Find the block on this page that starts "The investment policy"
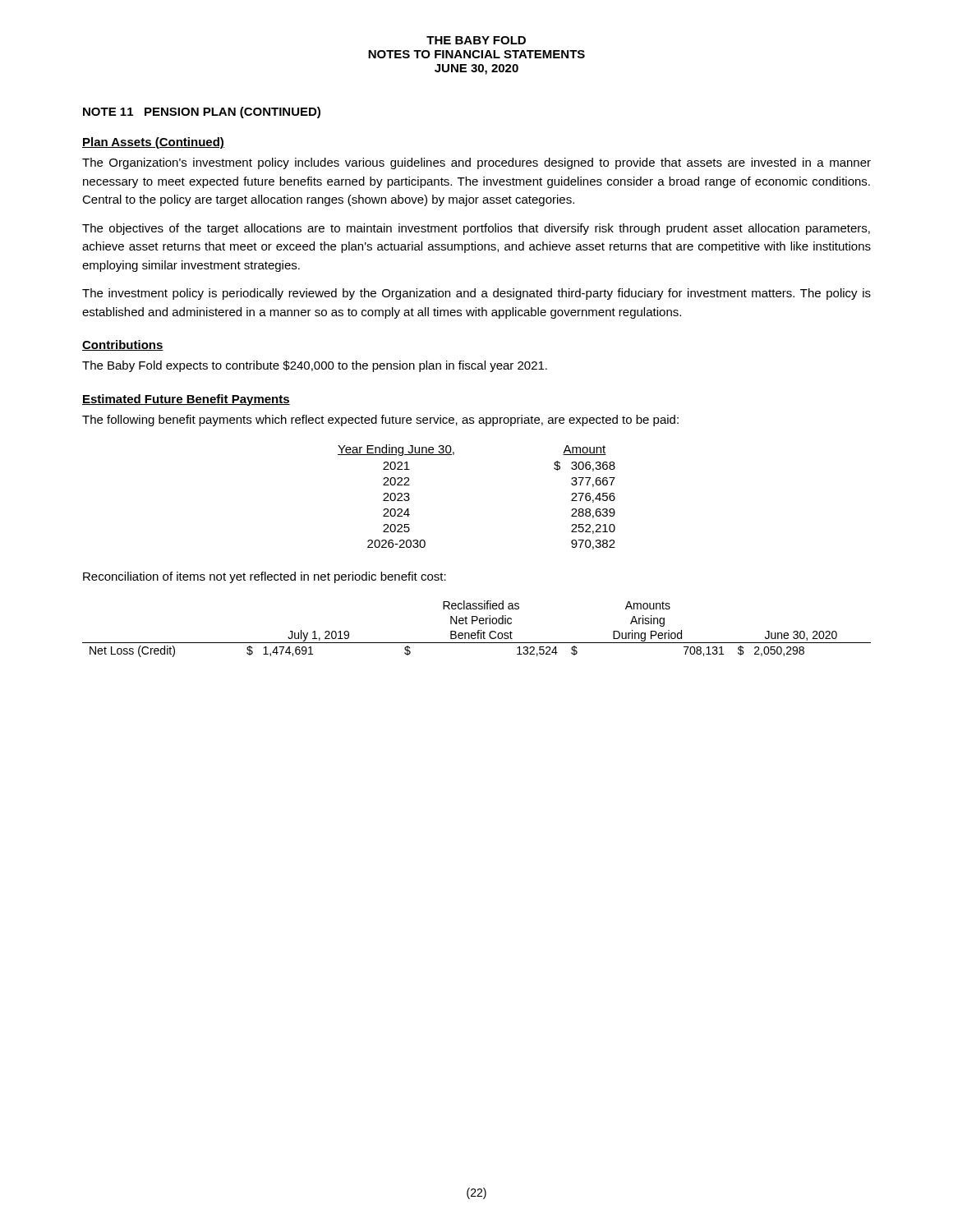The width and height of the screenshot is (953, 1232). (x=476, y=302)
